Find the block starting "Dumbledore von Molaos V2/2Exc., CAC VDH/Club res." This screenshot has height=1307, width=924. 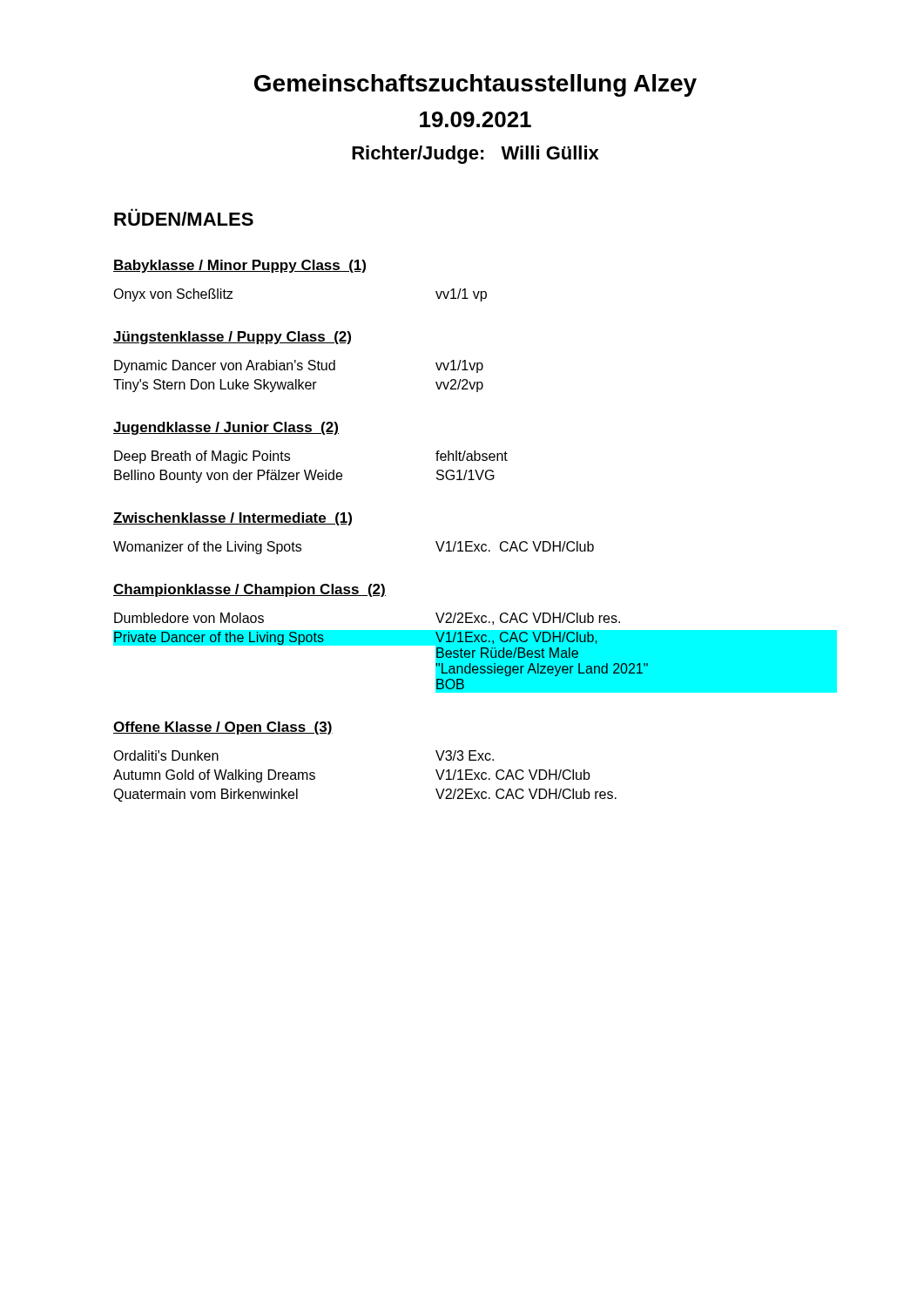[475, 619]
